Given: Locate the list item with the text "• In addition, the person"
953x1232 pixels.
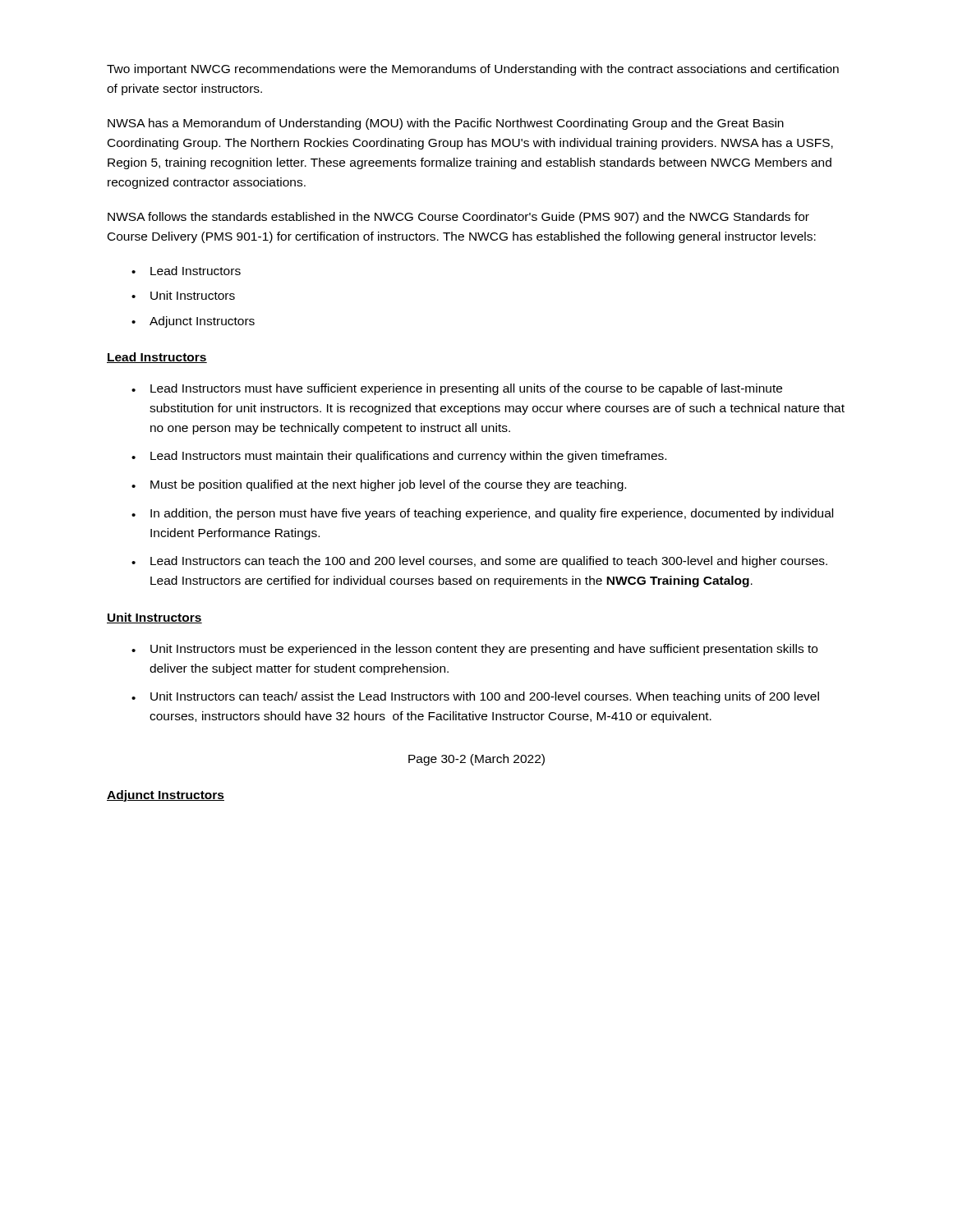Looking at the screenshot, I should pyautogui.click(x=489, y=524).
